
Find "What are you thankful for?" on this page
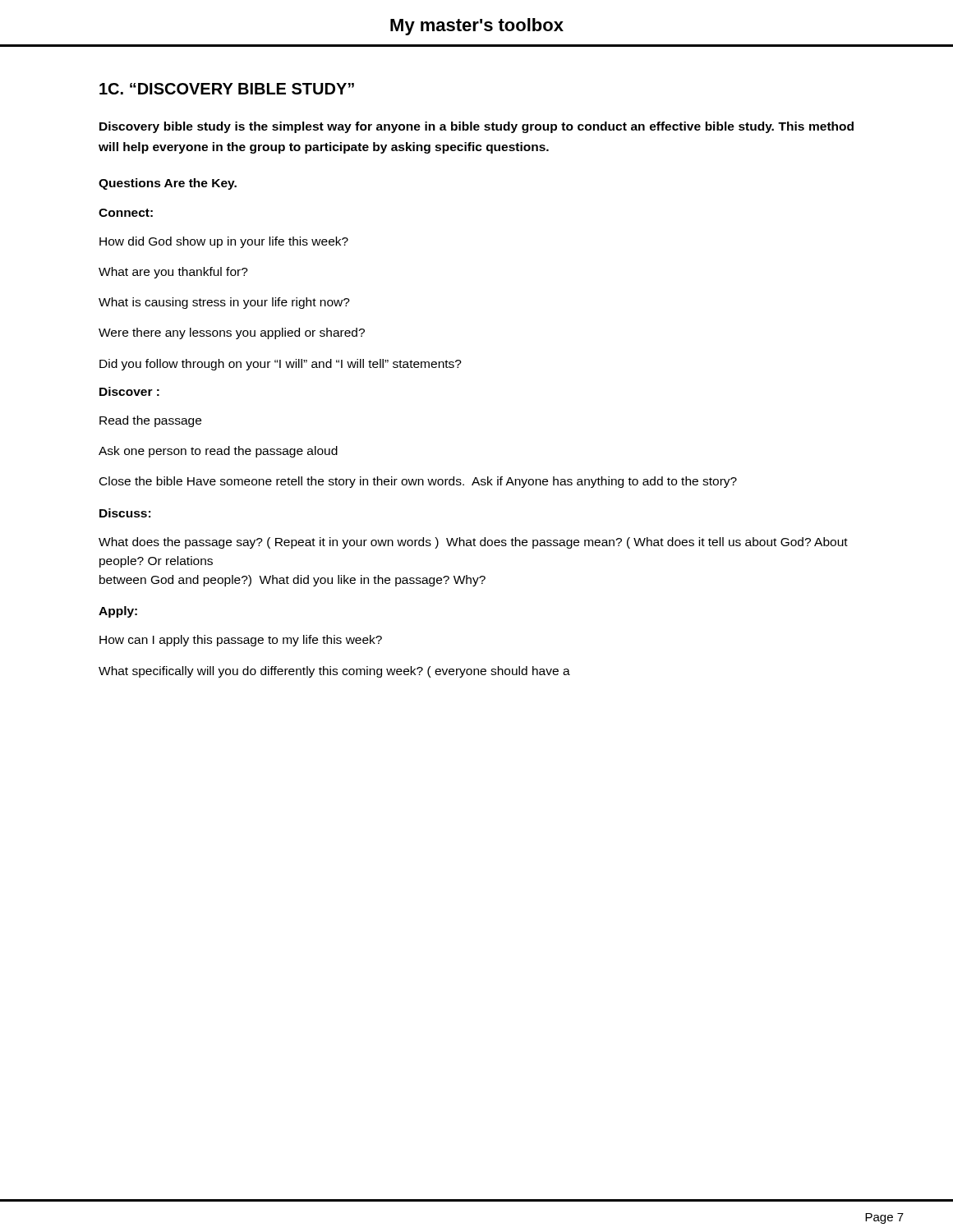point(173,271)
